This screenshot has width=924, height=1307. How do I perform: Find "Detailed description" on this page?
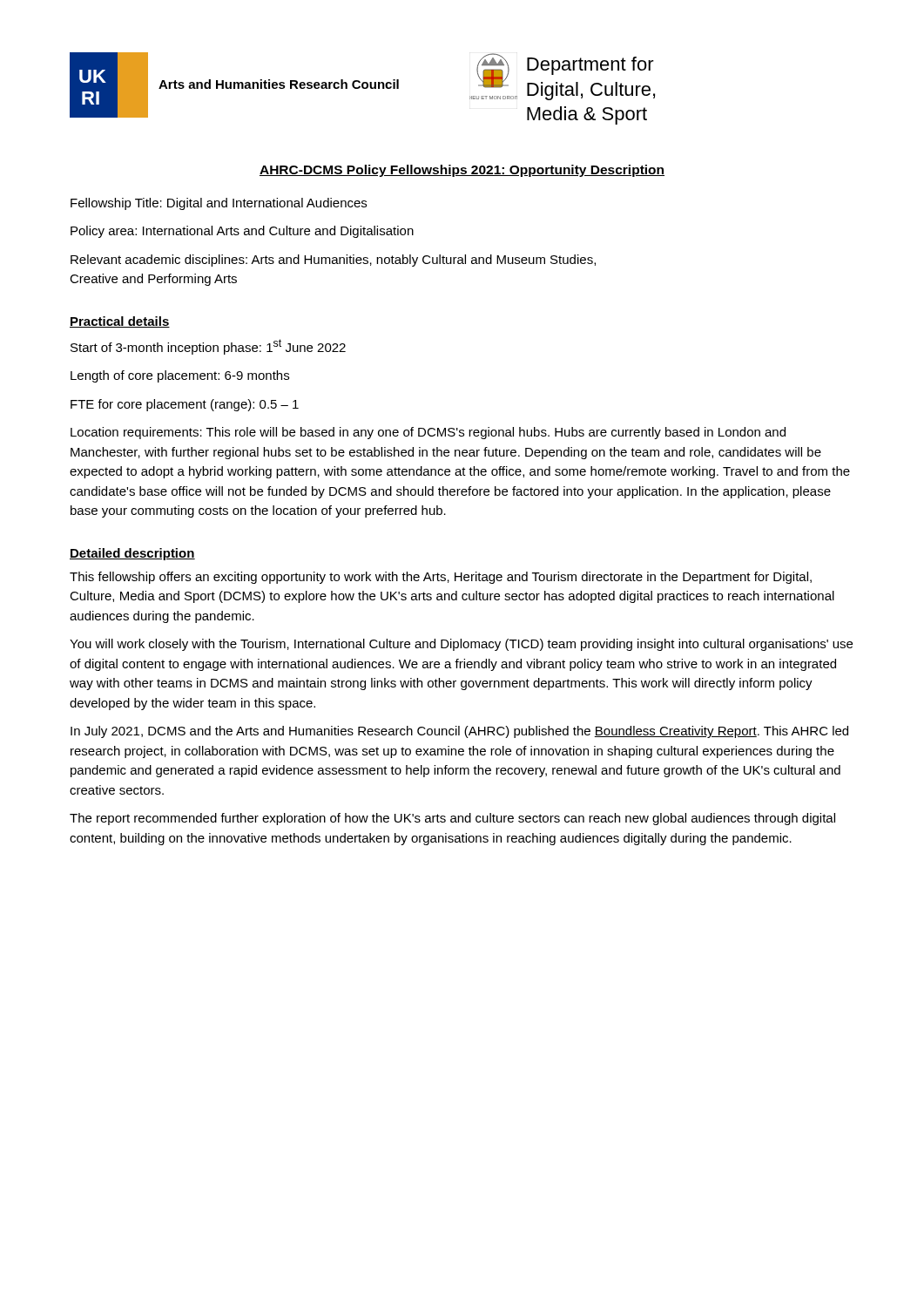point(132,553)
